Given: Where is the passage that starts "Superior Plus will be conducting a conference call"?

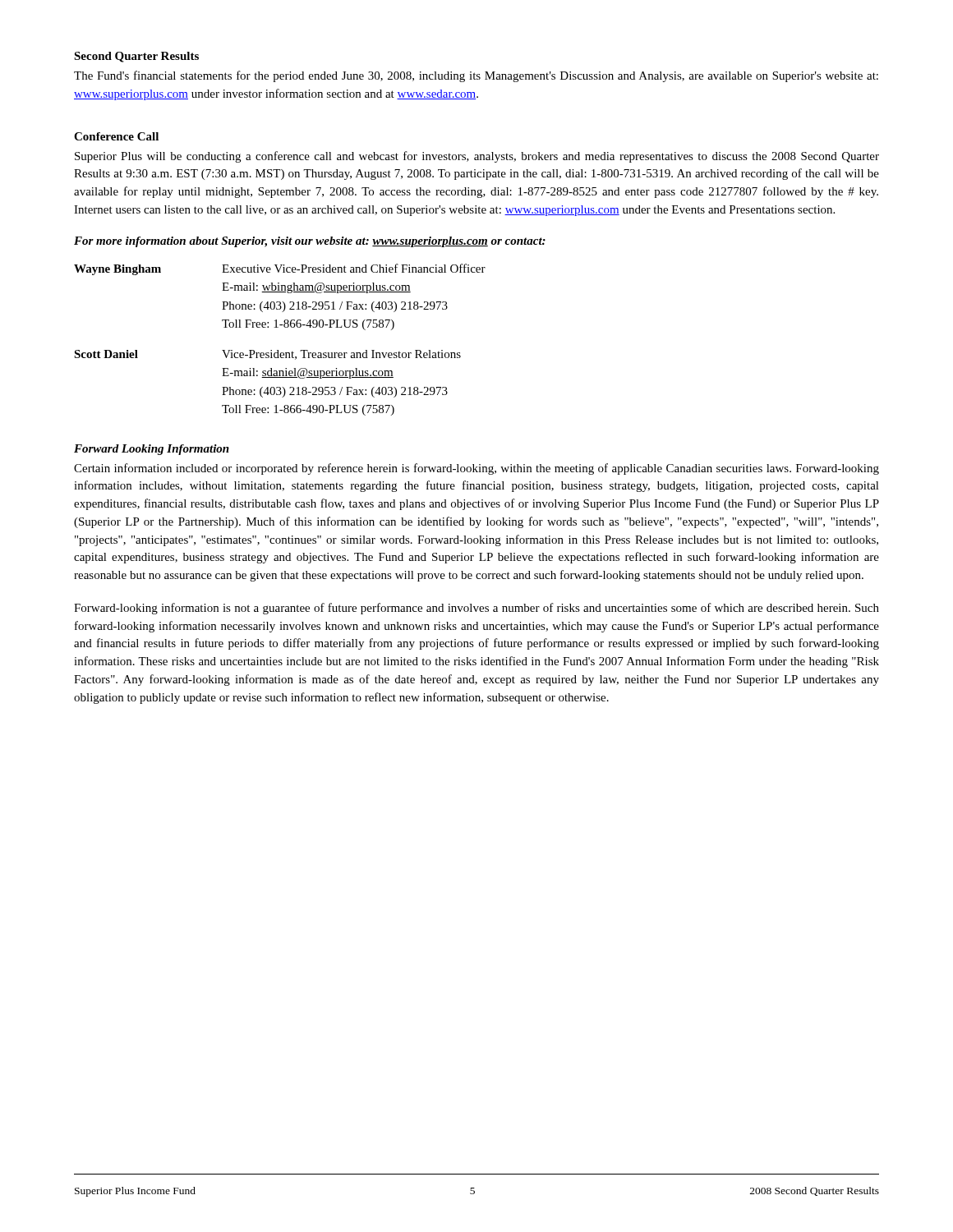Looking at the screenshot, I should (476, 182).
